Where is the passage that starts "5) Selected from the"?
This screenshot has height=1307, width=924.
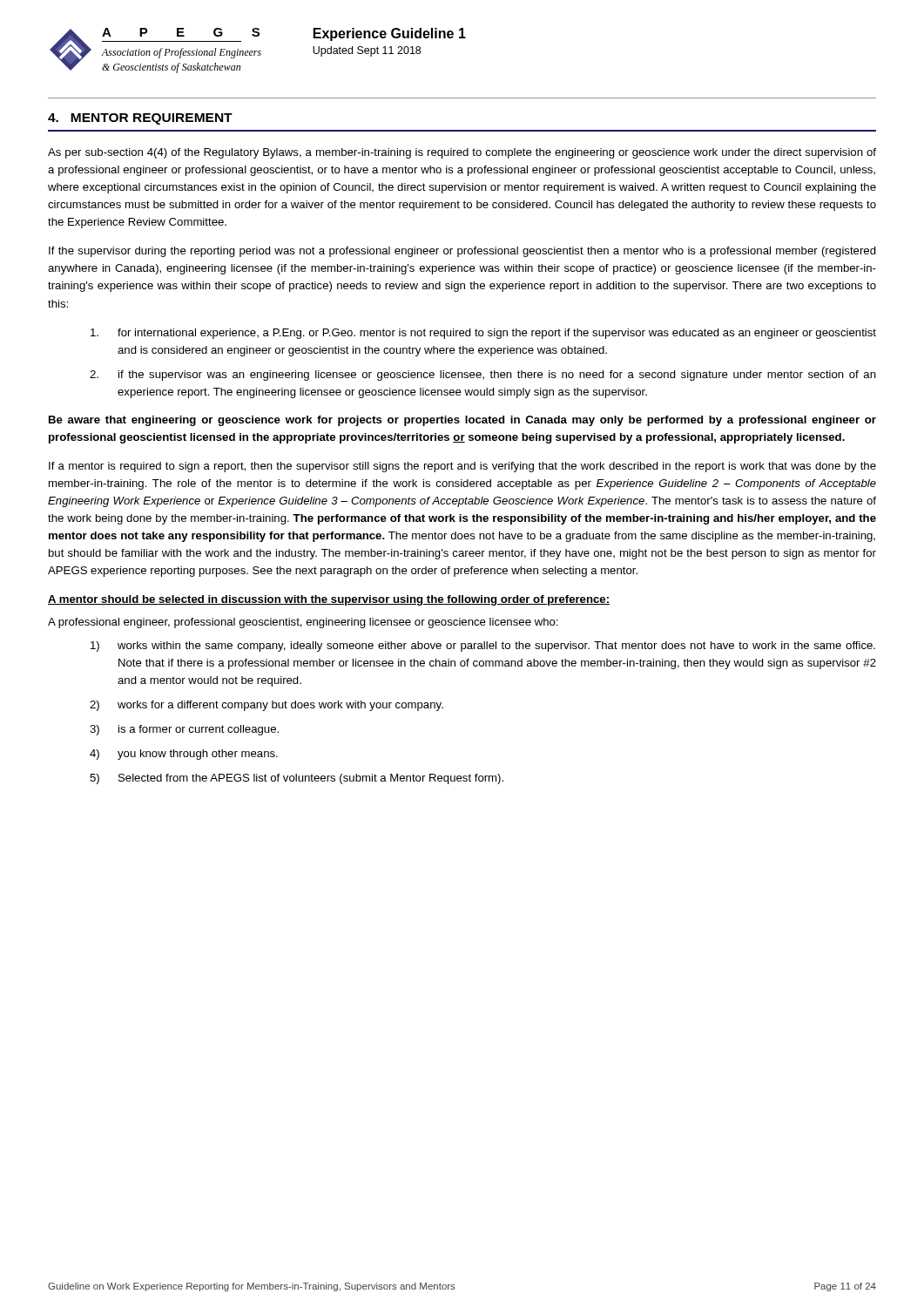(471, 778)
